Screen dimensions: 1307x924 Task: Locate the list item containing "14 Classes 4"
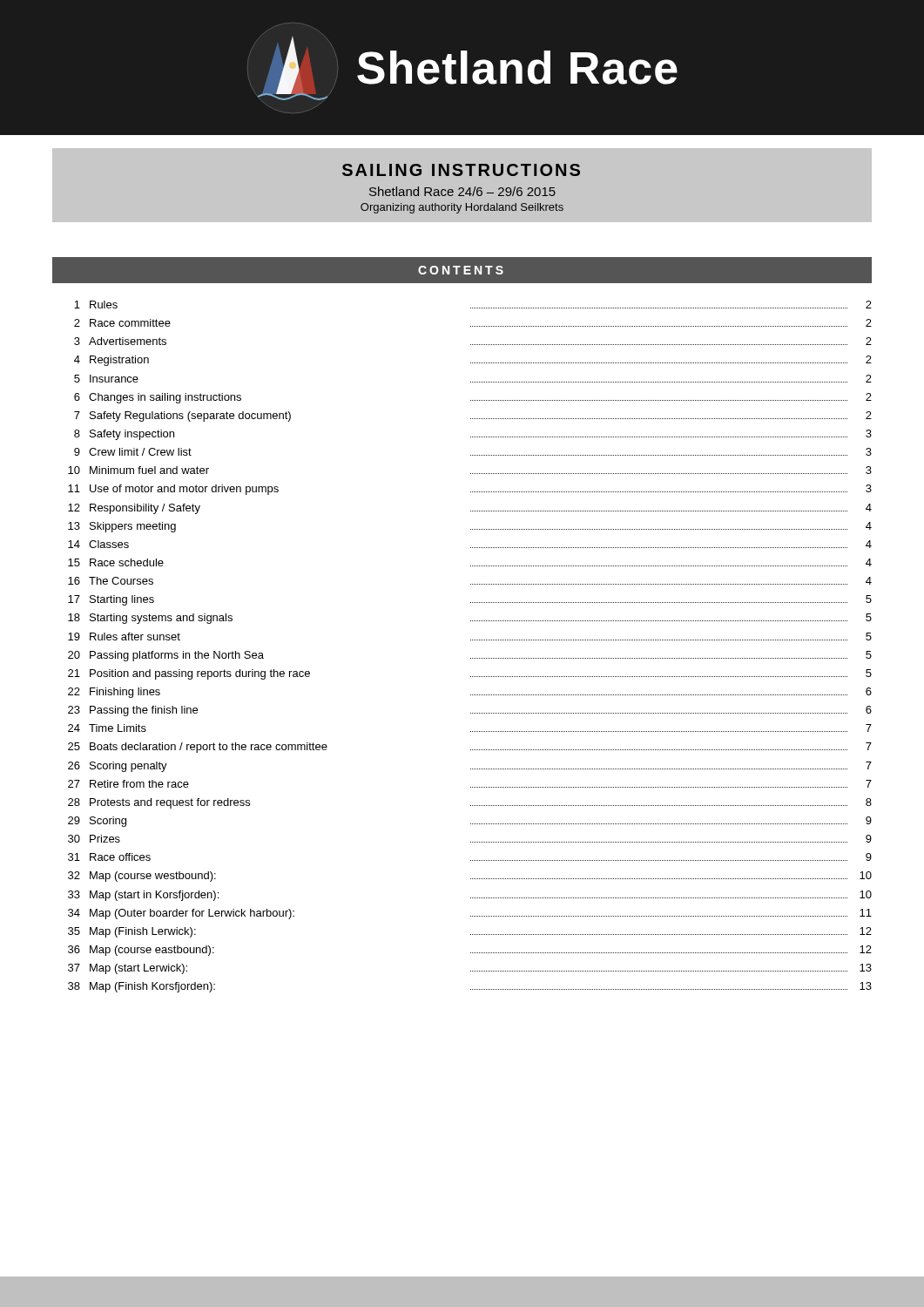coord(462,544)
